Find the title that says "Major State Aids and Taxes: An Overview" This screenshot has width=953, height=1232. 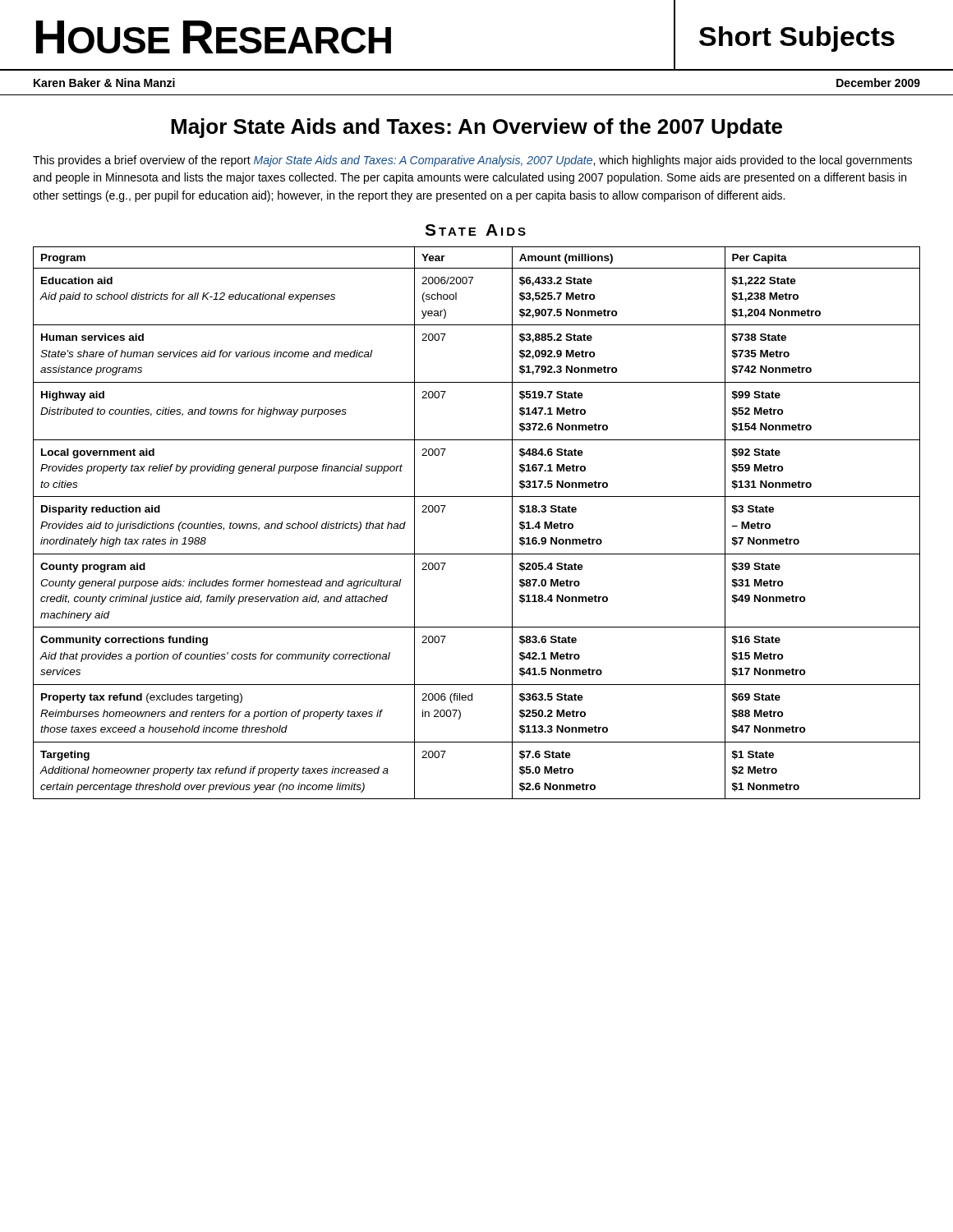point(476,127)
